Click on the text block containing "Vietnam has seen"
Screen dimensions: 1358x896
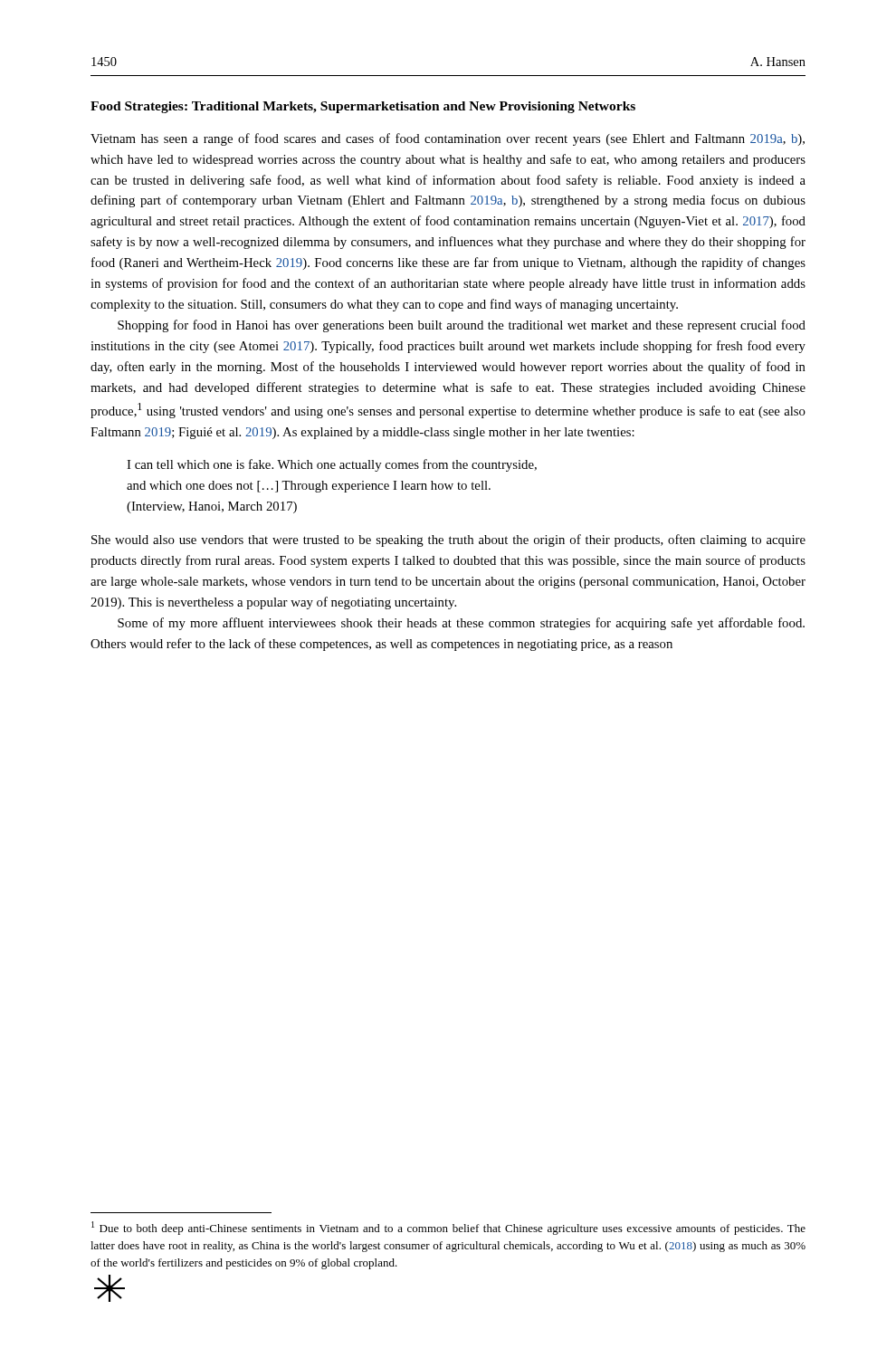click(x=448, y=222)
